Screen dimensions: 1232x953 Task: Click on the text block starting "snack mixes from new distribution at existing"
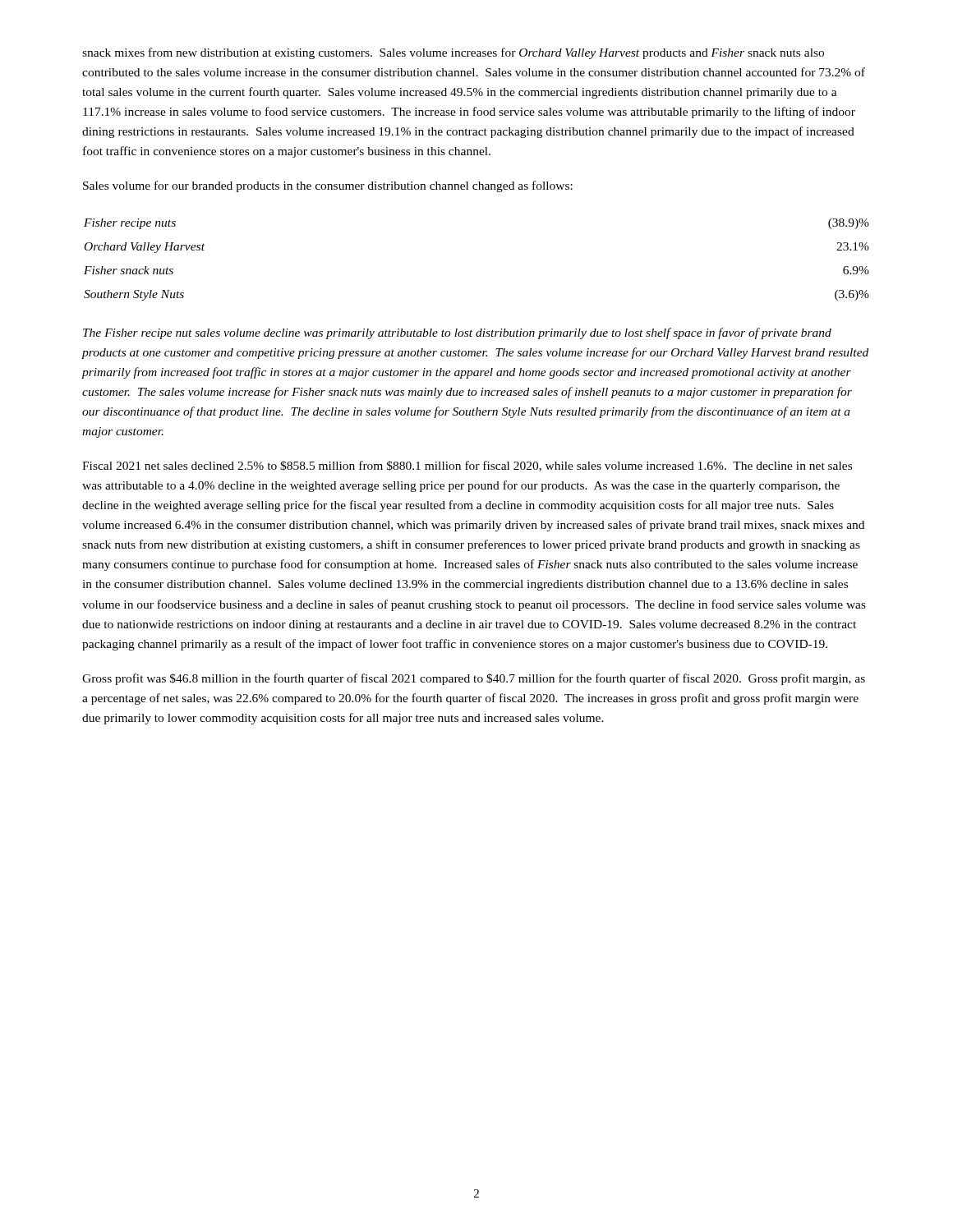tap(474, 102)
